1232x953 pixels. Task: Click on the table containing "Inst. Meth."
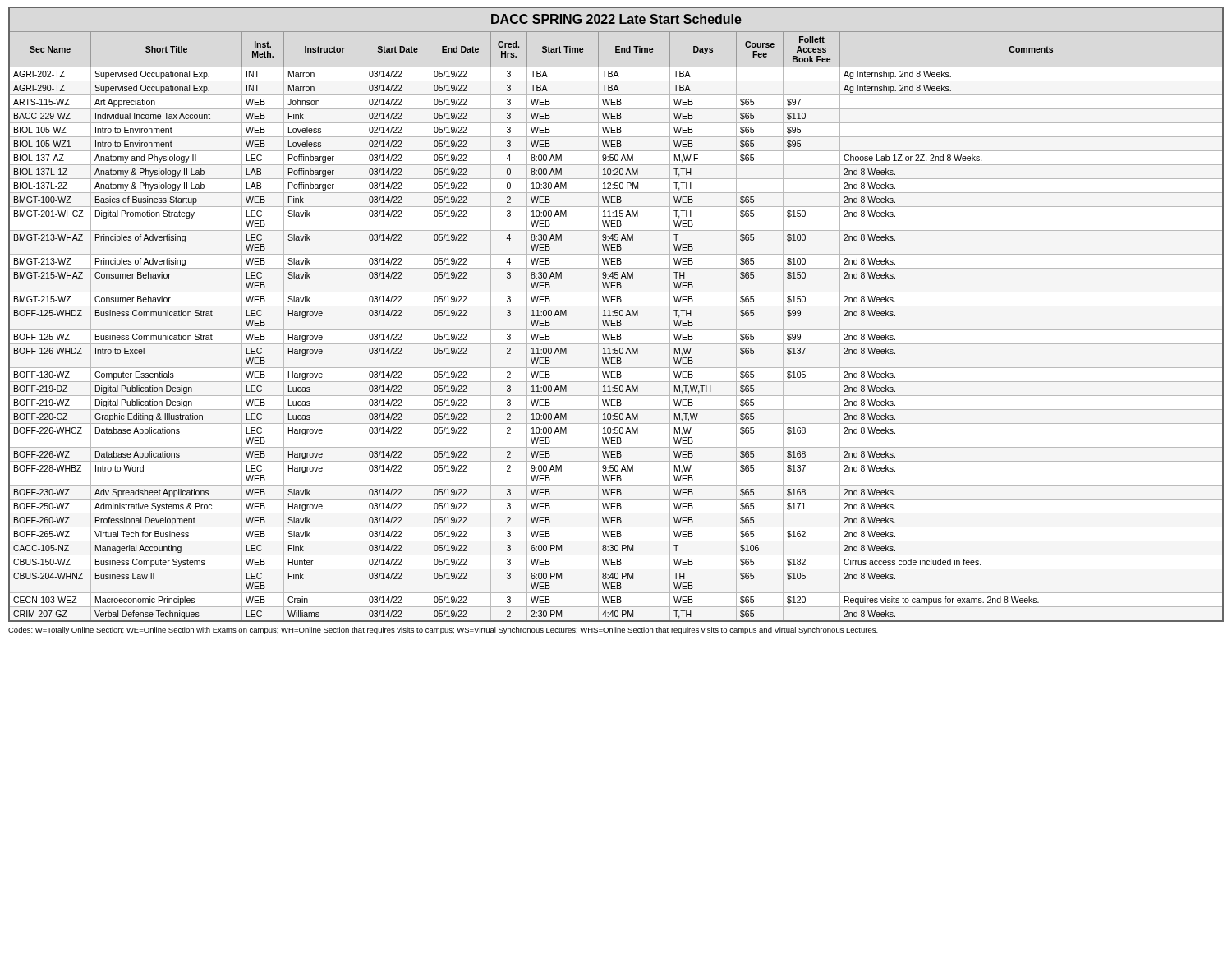point(616,327)
